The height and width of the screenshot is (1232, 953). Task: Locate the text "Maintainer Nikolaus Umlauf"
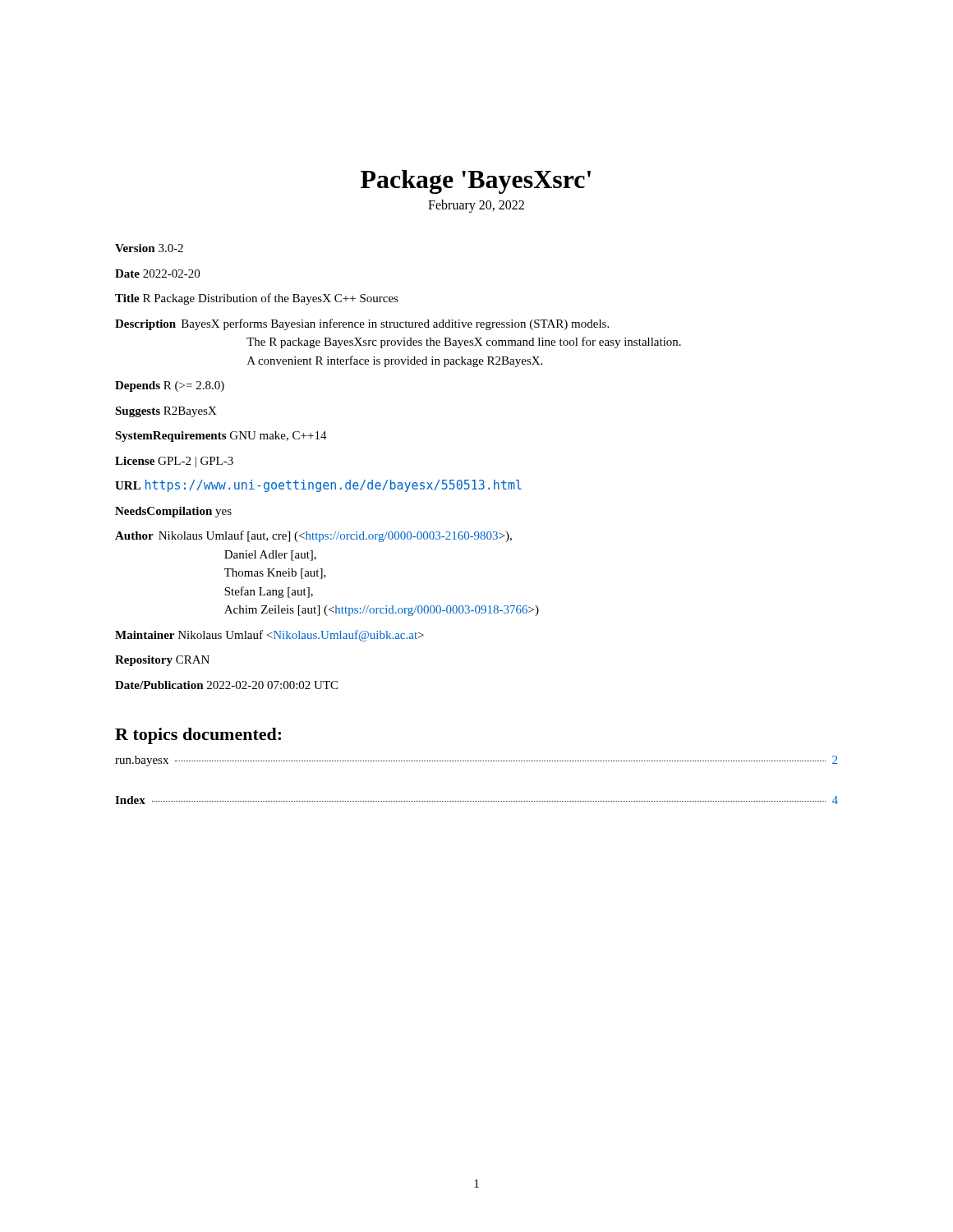coord(270,634)
